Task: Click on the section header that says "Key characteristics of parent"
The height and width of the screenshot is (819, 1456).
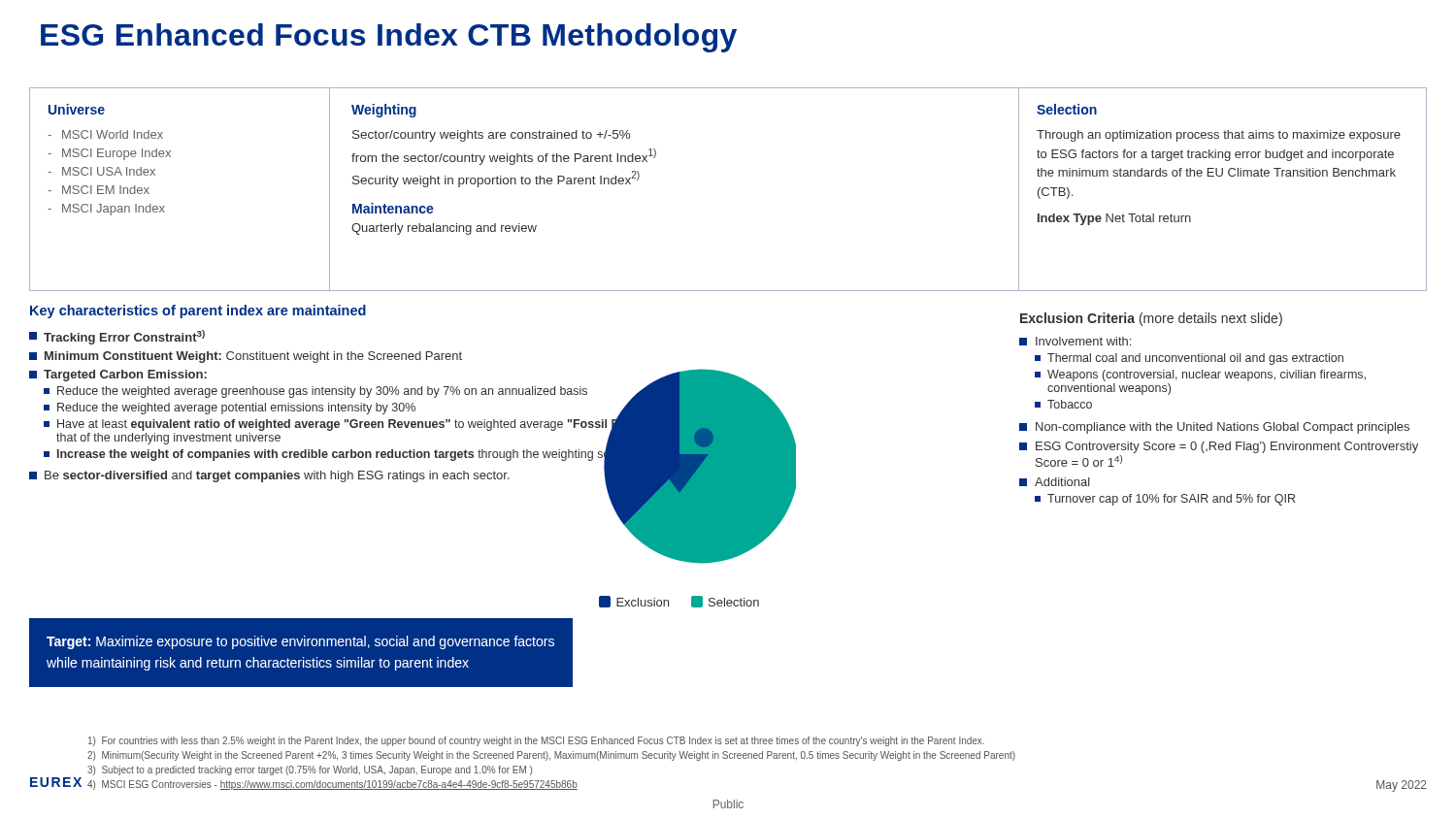Action: tap(198, 311)
